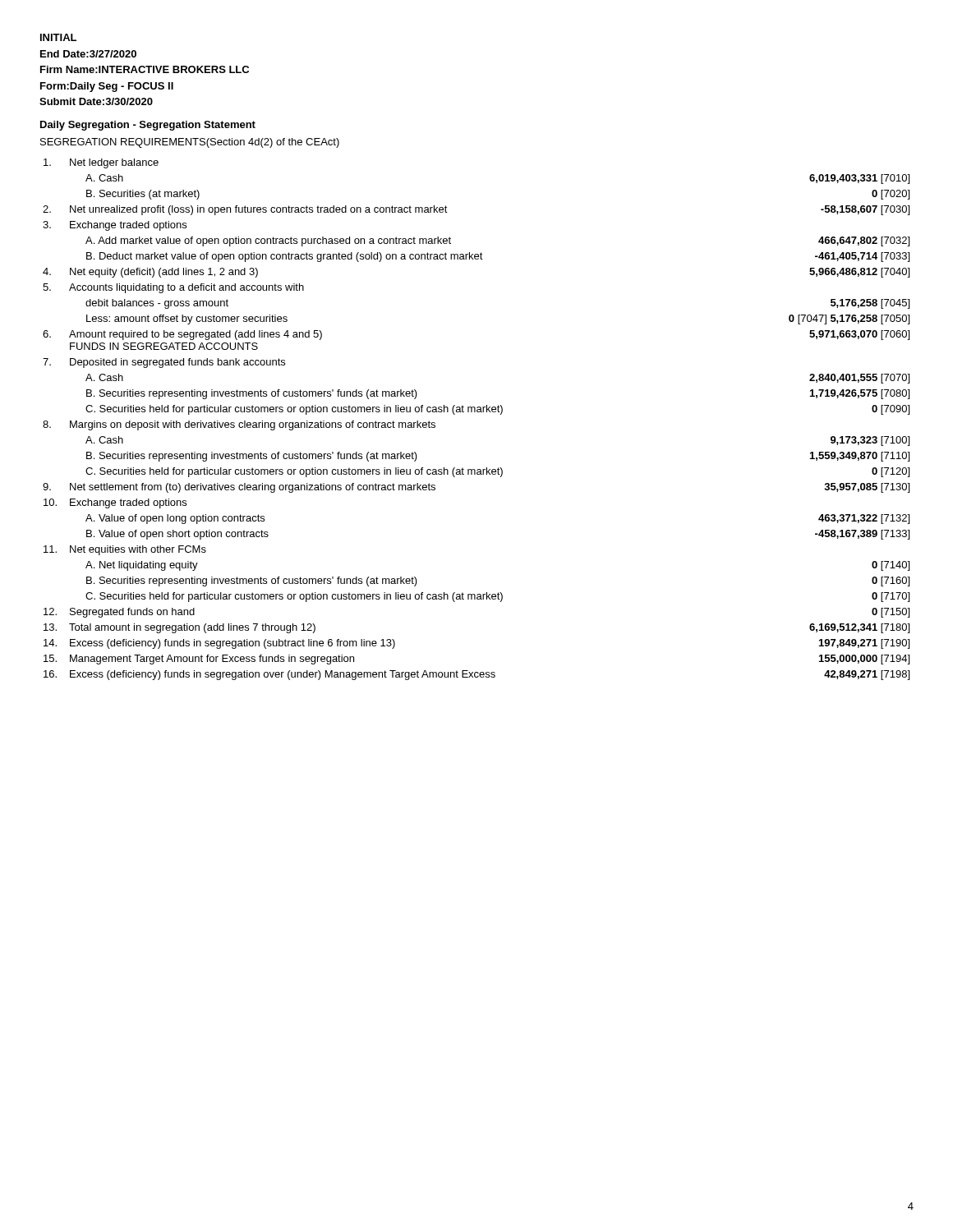Click the passage that begins "B. Deduct market value"
This screenshot has height=1232, width=953.
476,255
